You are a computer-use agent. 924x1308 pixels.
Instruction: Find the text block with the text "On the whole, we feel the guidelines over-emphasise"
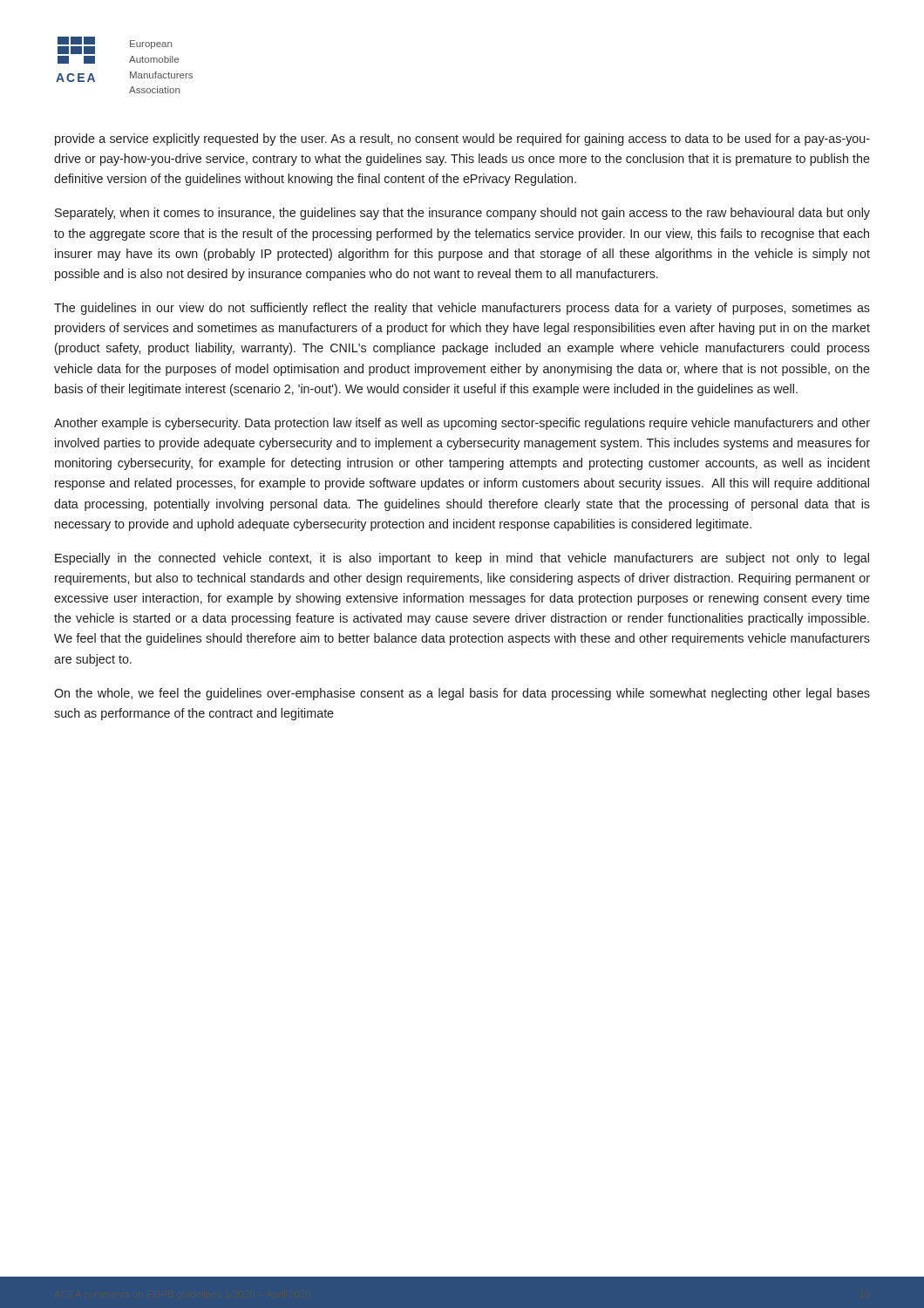coord(462,703)
